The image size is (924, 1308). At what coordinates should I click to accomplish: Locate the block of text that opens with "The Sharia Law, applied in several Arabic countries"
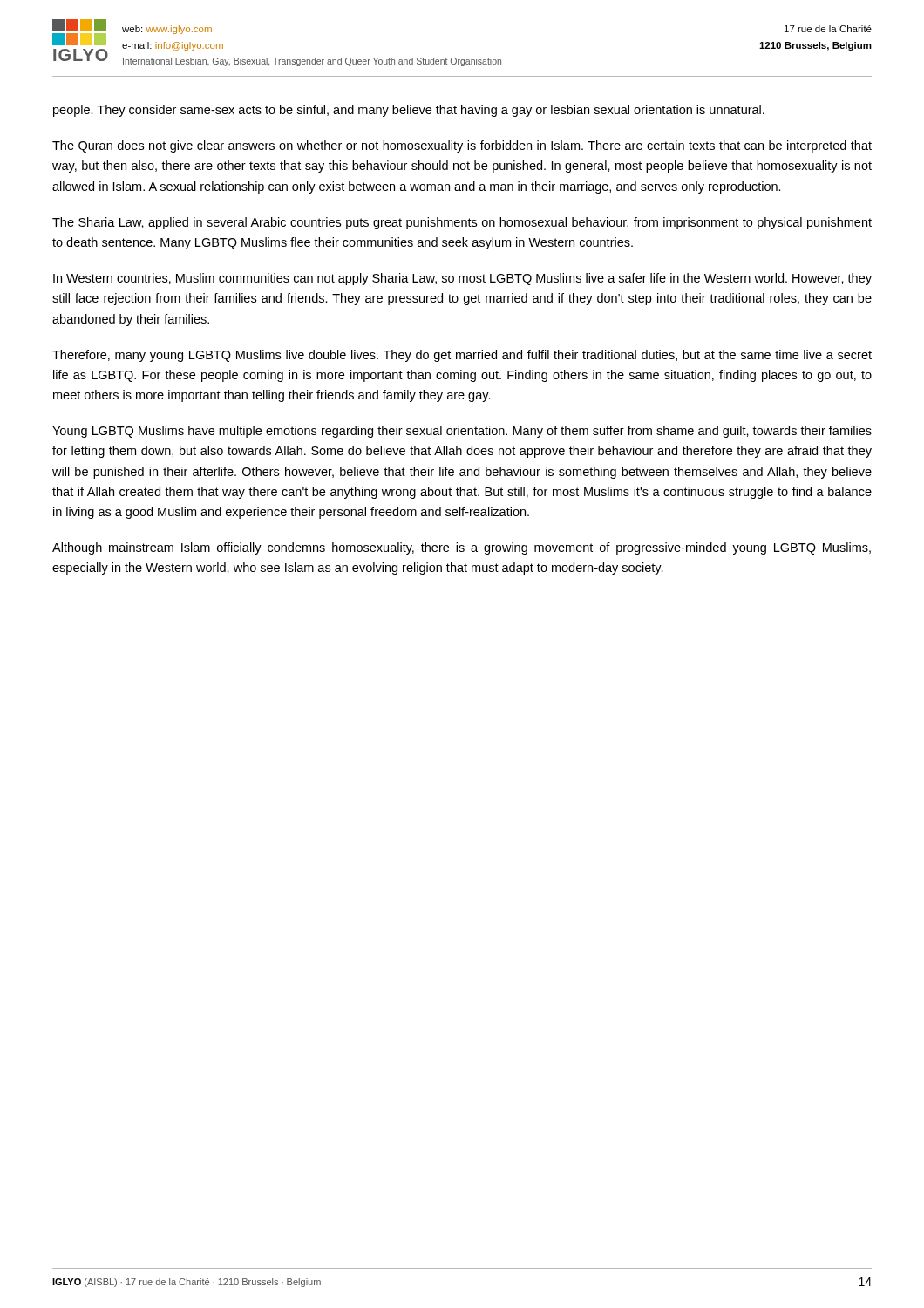coord(462,232)
